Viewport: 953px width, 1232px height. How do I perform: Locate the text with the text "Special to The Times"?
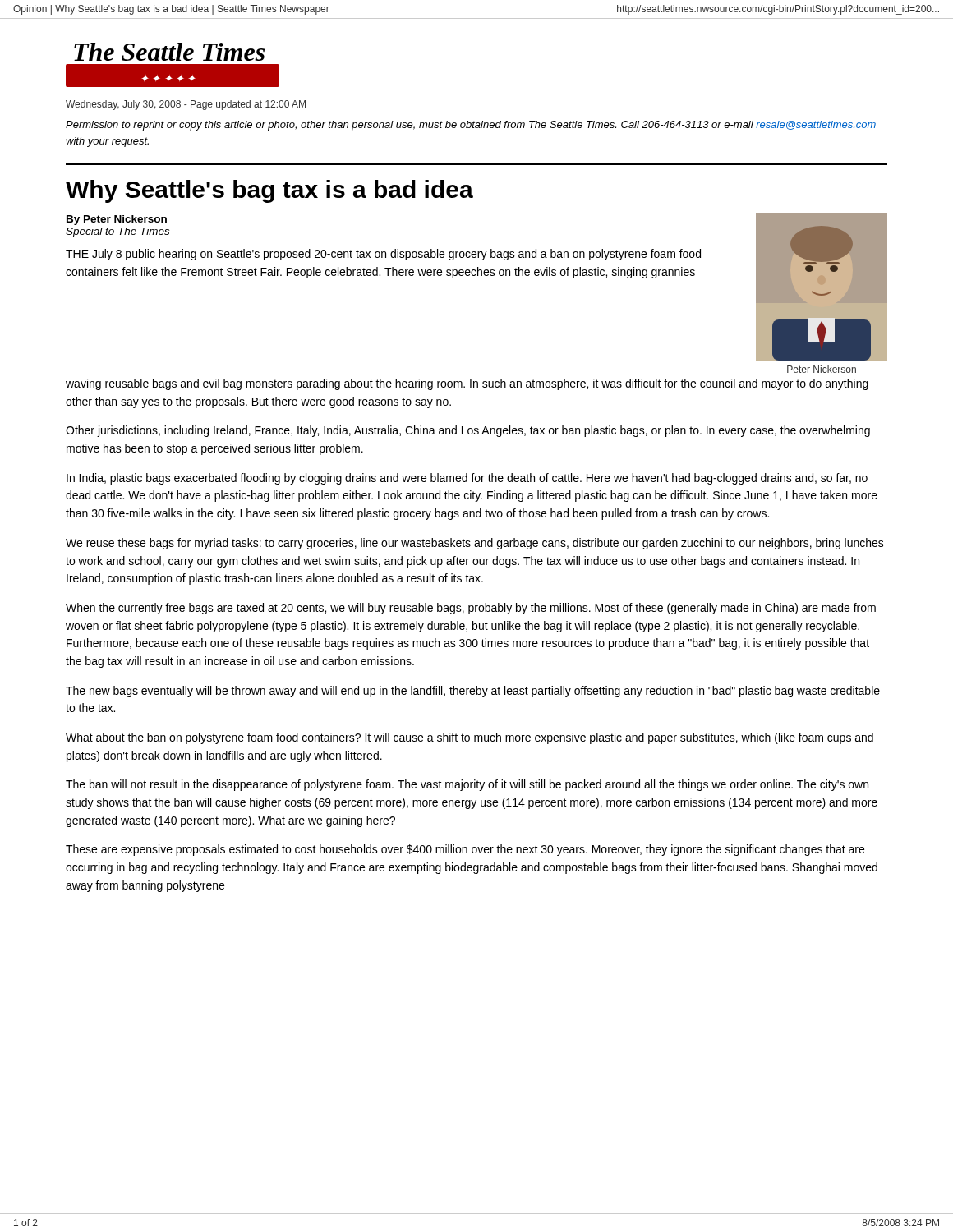coord(118,231)
